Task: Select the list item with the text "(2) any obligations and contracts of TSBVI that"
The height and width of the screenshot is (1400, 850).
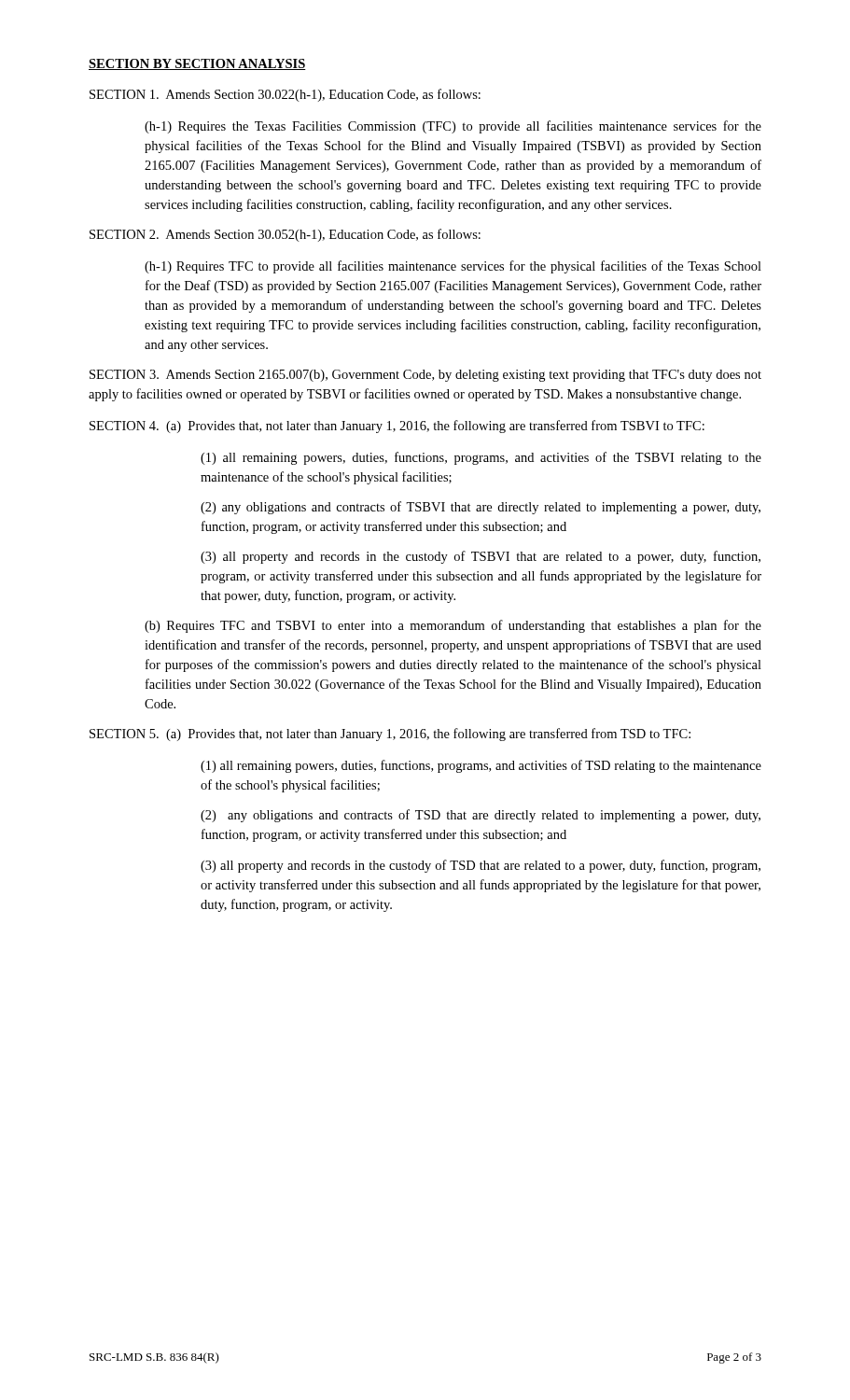Action: [x=481, y=517]
